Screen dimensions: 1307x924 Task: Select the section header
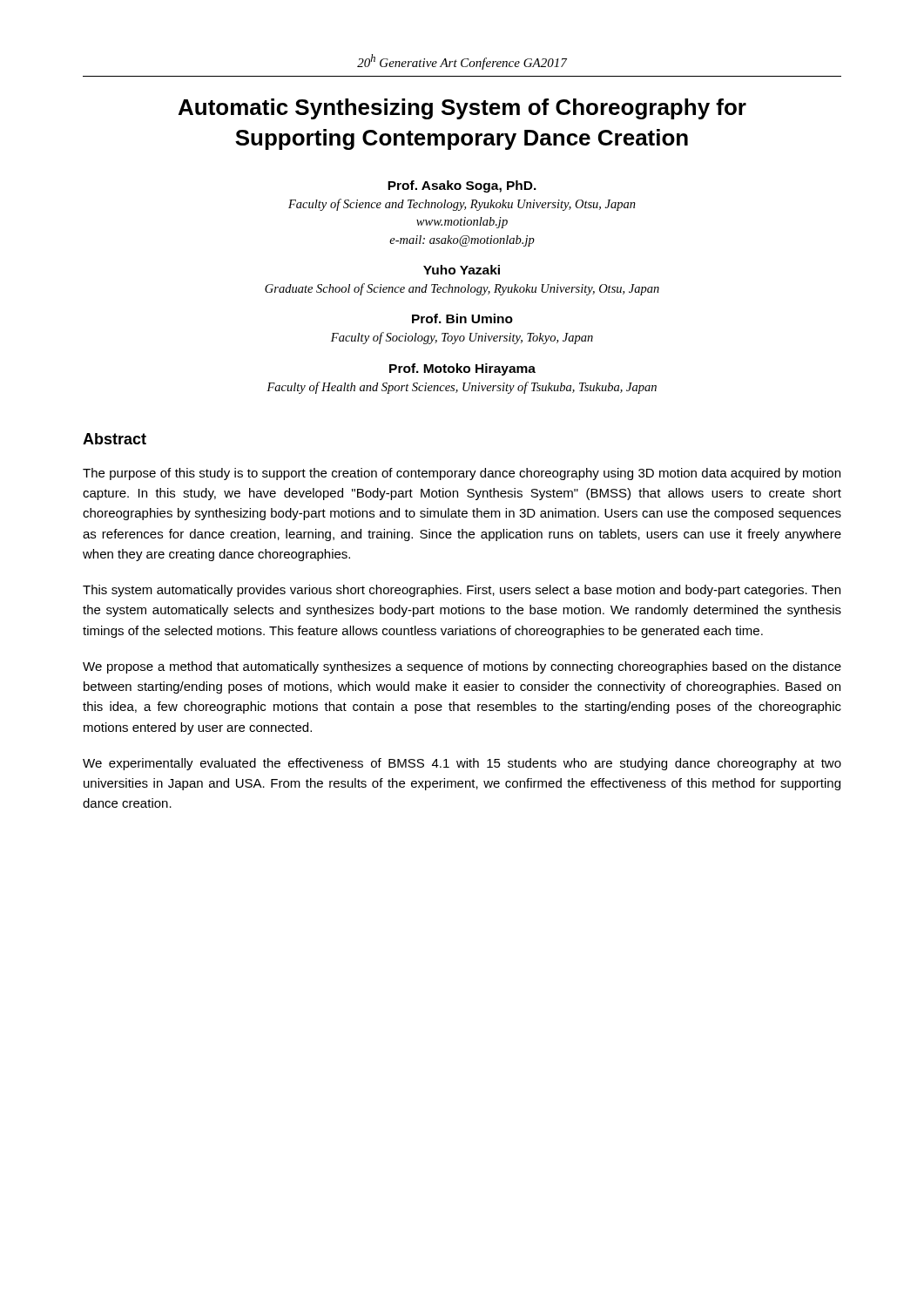point(115,439)
